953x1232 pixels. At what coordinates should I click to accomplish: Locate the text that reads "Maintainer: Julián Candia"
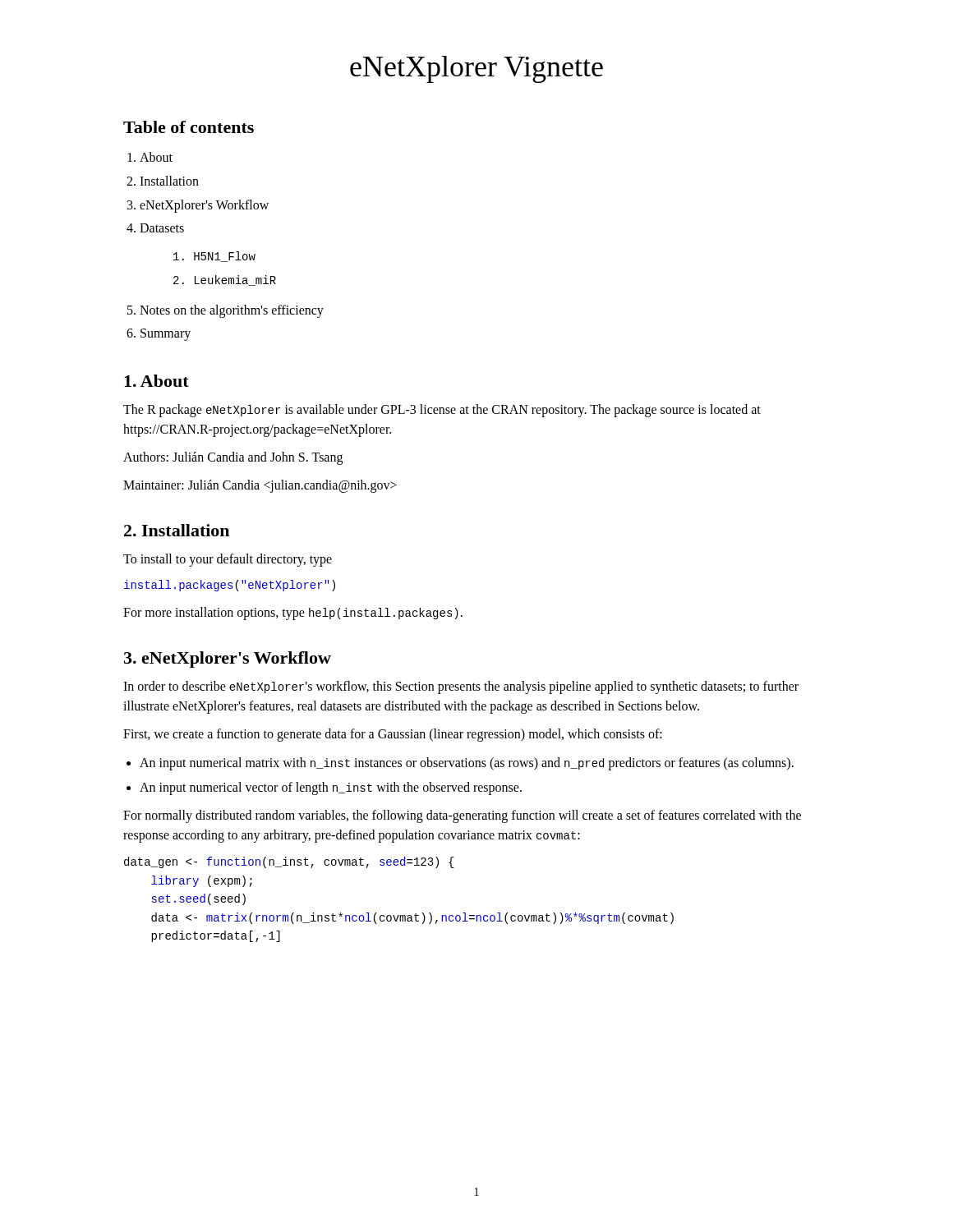[260, 486]
